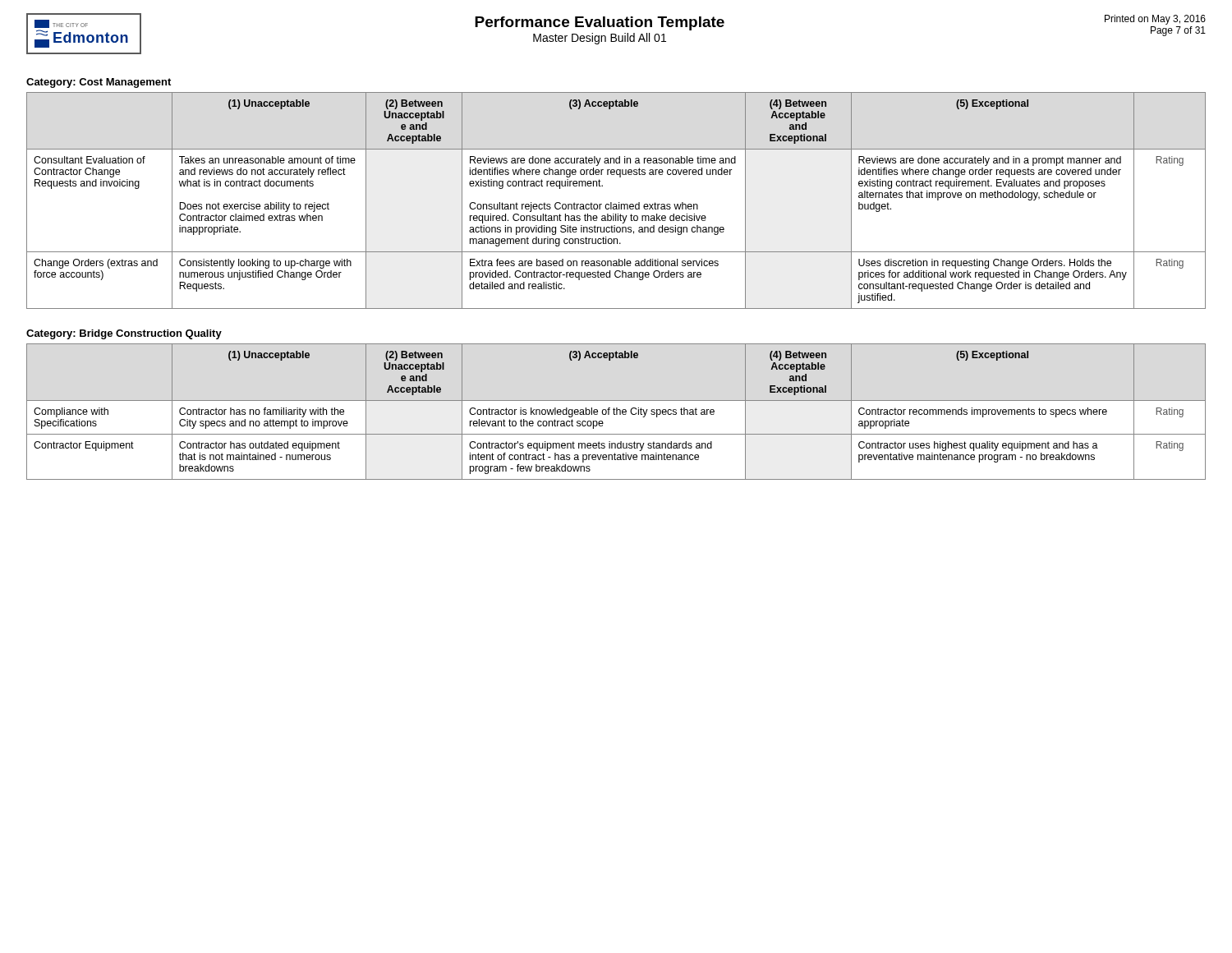This screenshot has width=1232, height=953.
Task: Select the table that reads "Consultant Evaluation of Contractor Change"
Action: (616, 200)
